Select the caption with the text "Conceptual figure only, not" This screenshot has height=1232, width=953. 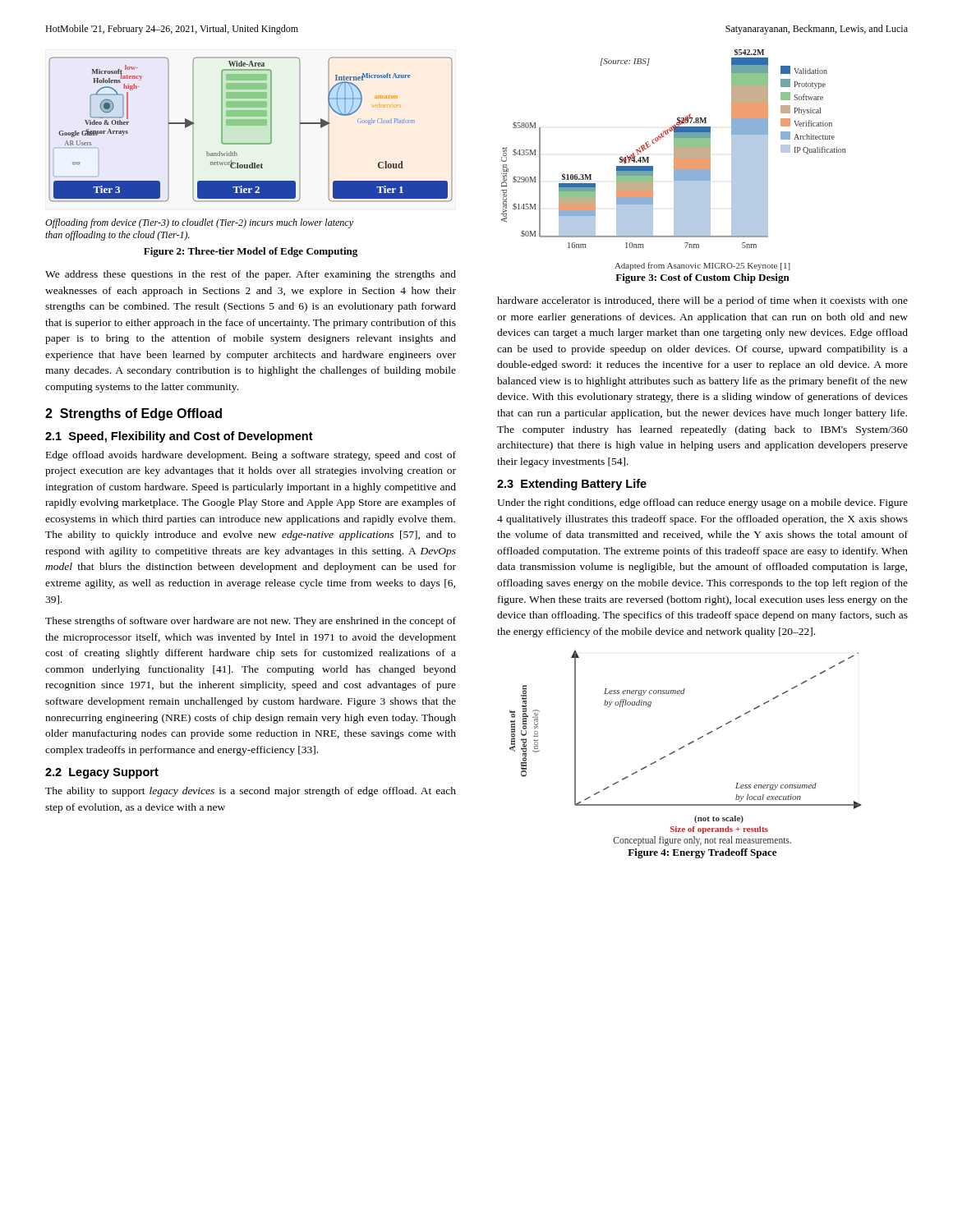702,840
